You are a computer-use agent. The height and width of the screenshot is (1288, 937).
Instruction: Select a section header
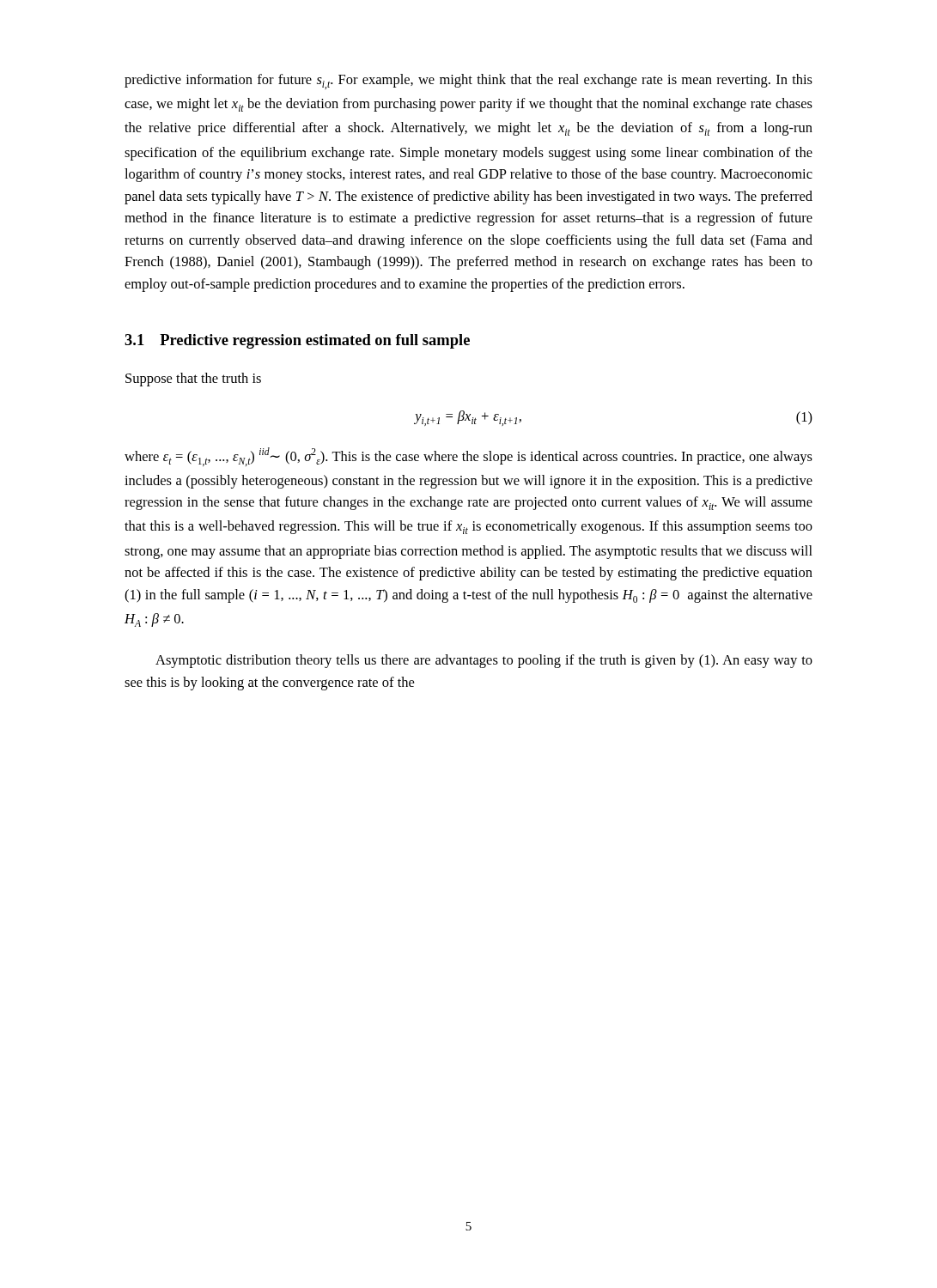coord(297,340)
